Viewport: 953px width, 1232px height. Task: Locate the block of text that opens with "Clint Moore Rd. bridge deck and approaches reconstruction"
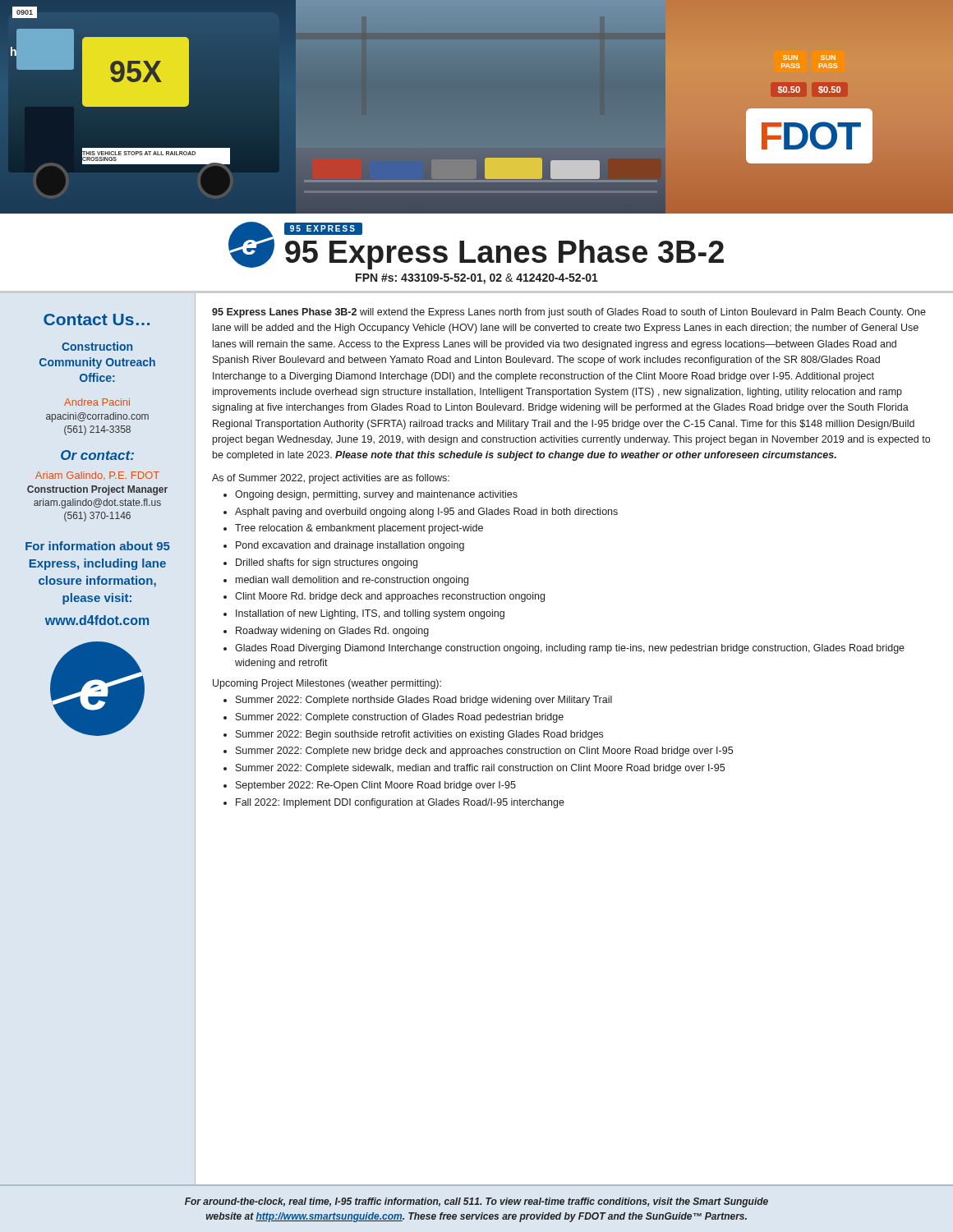click(390, 596)
